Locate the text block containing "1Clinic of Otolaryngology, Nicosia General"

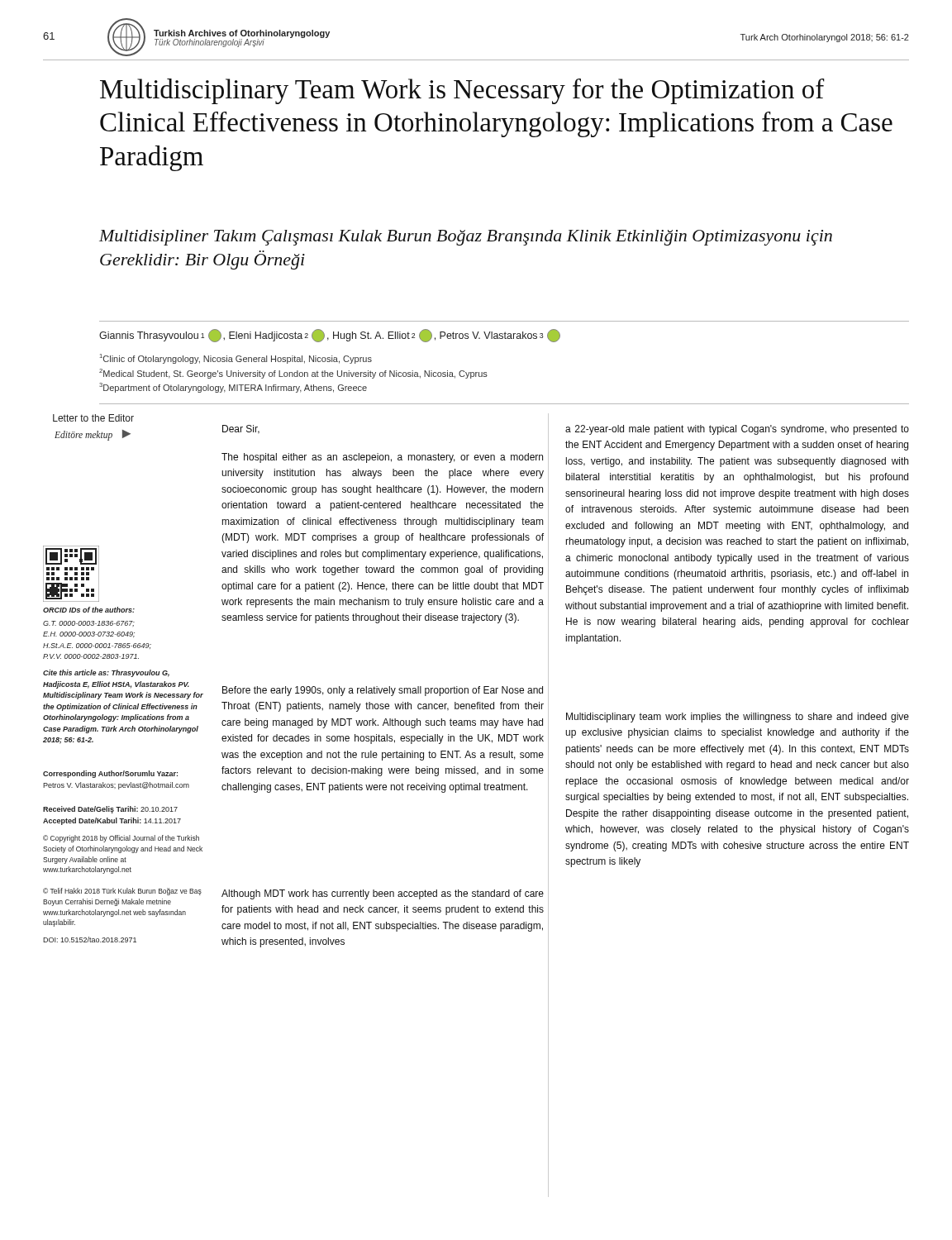[293, 372]
